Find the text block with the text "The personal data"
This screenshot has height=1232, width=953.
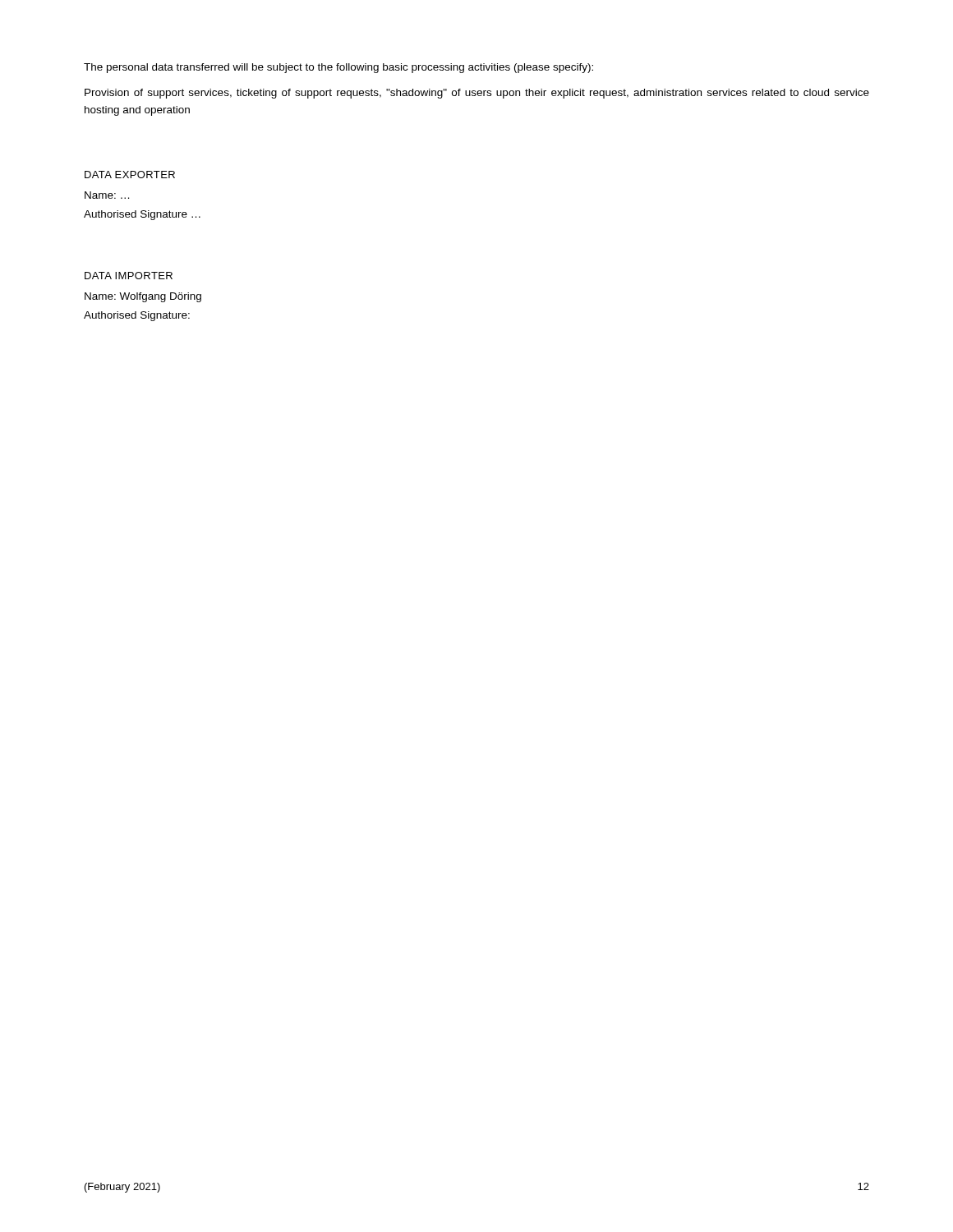(339, 67)
